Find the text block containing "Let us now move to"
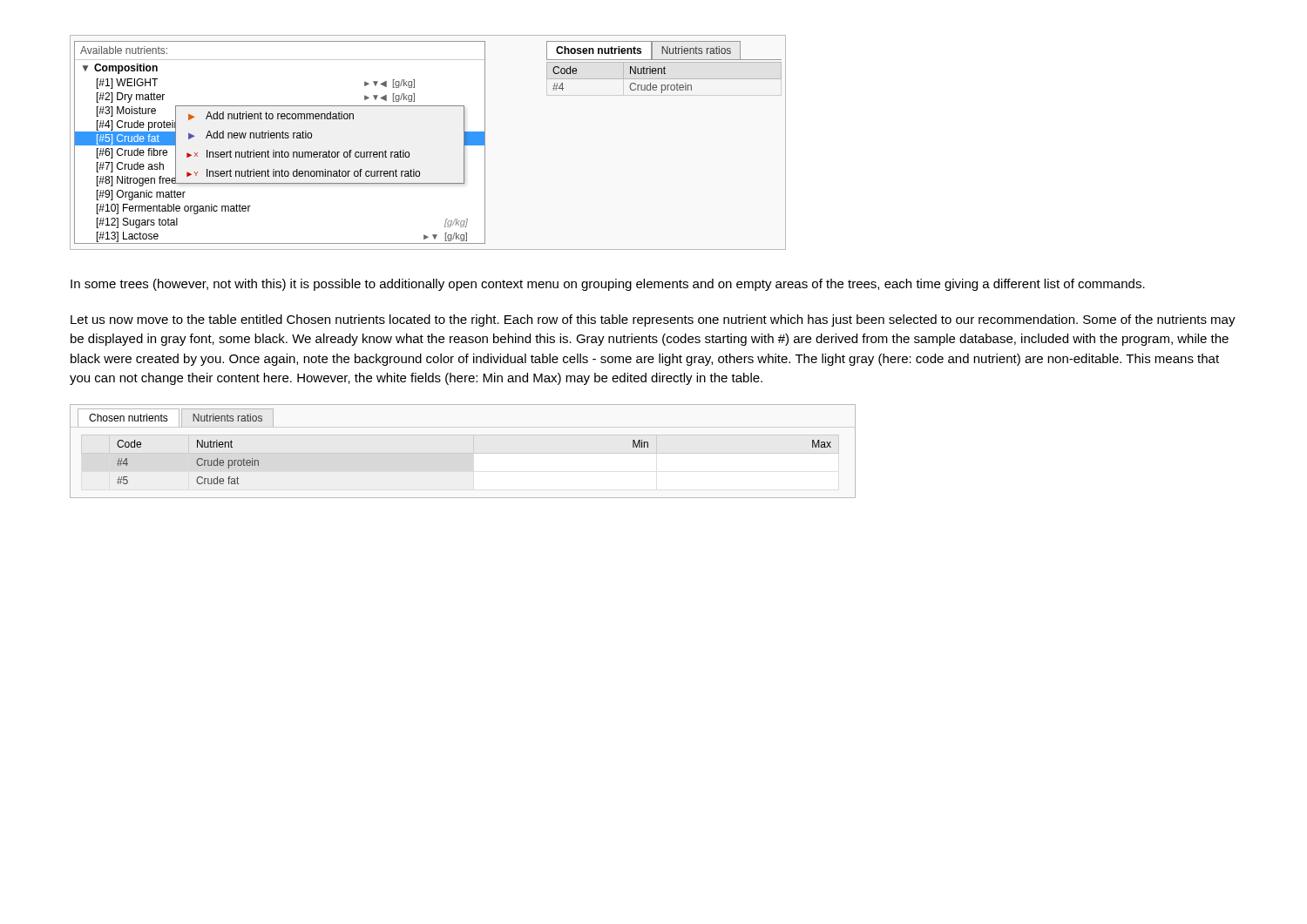 click(x=652, y=348)
